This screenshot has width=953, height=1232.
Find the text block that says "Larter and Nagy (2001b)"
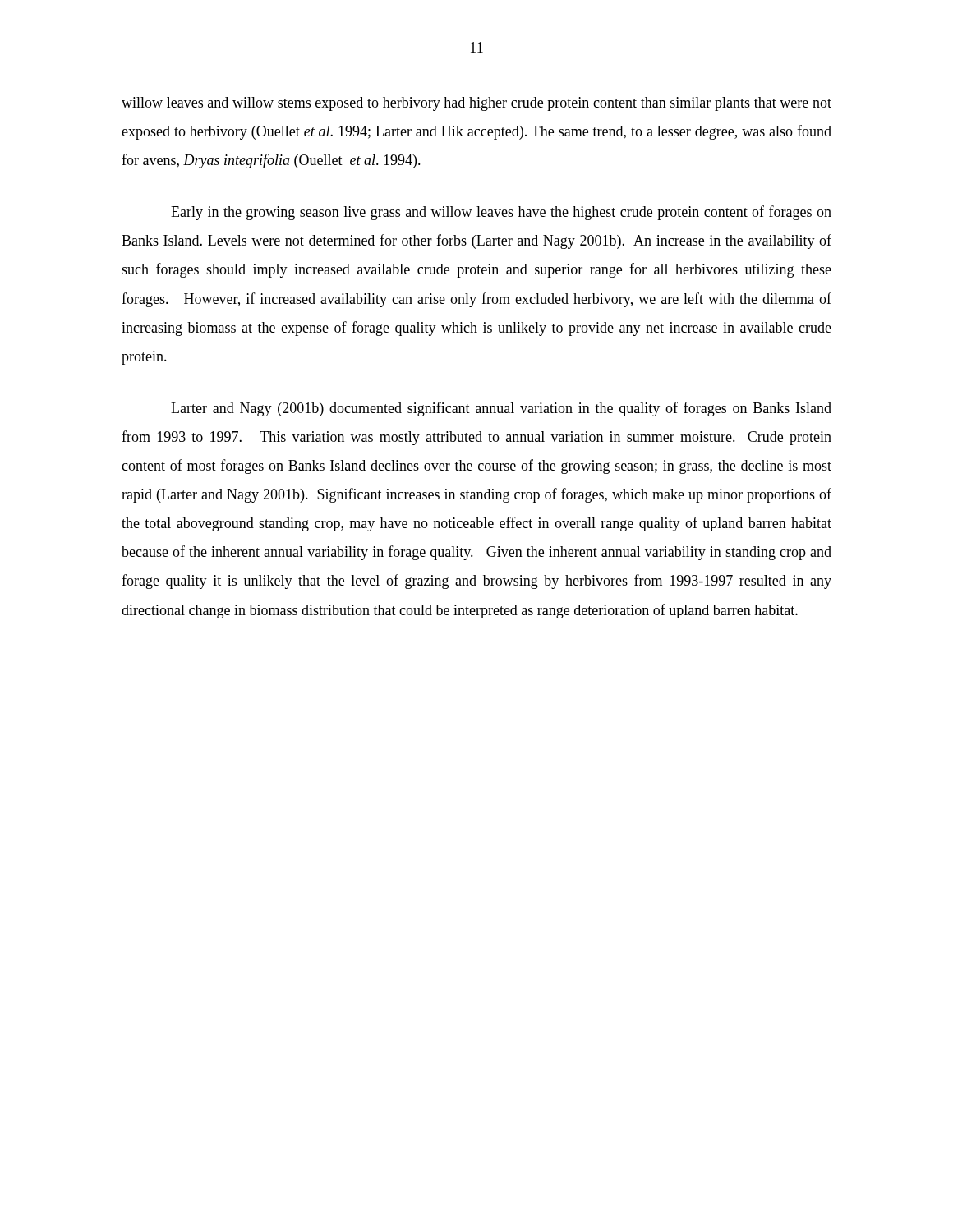[x=476, y=509]
